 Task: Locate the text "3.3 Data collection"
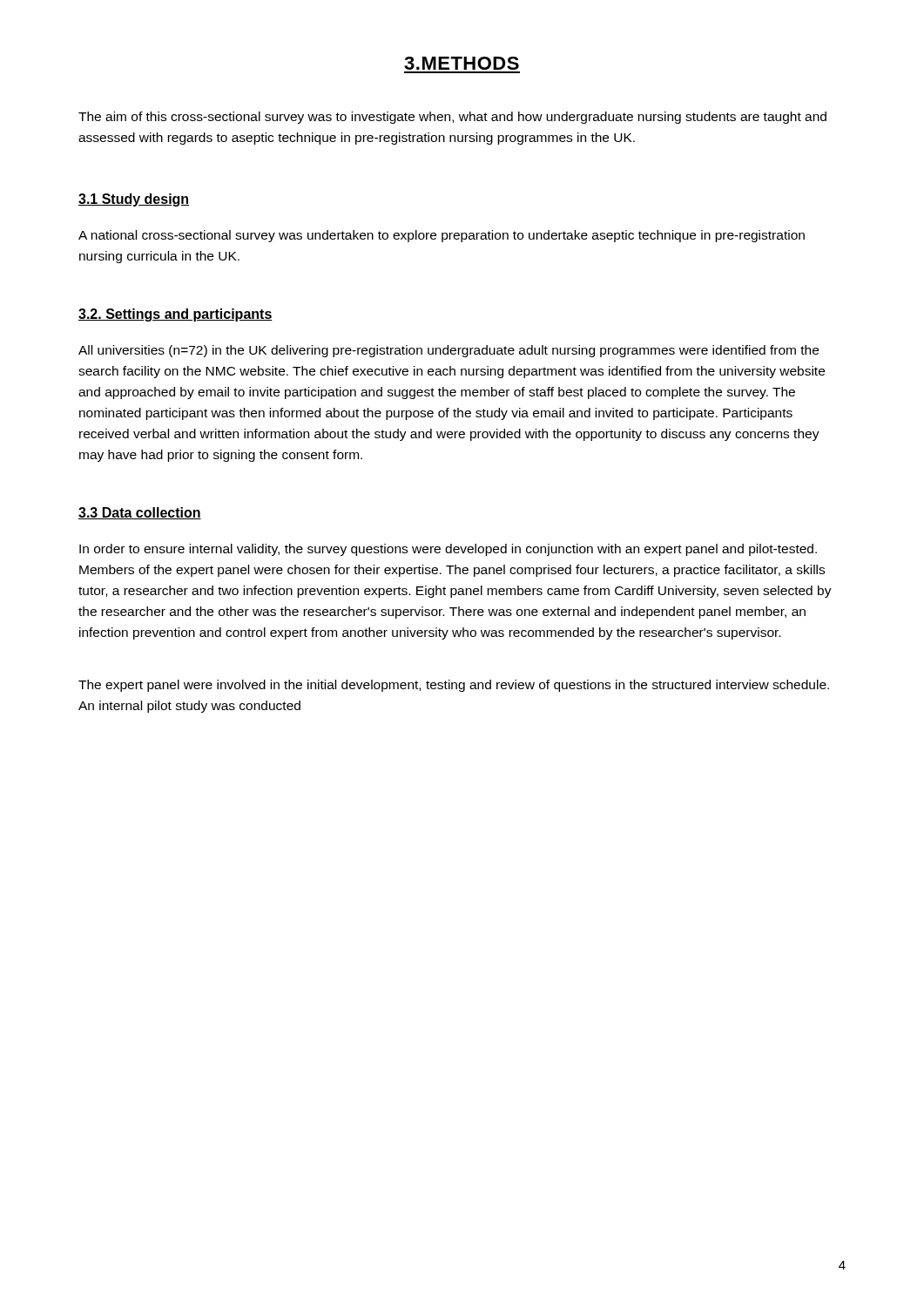(x=140, y=513)
